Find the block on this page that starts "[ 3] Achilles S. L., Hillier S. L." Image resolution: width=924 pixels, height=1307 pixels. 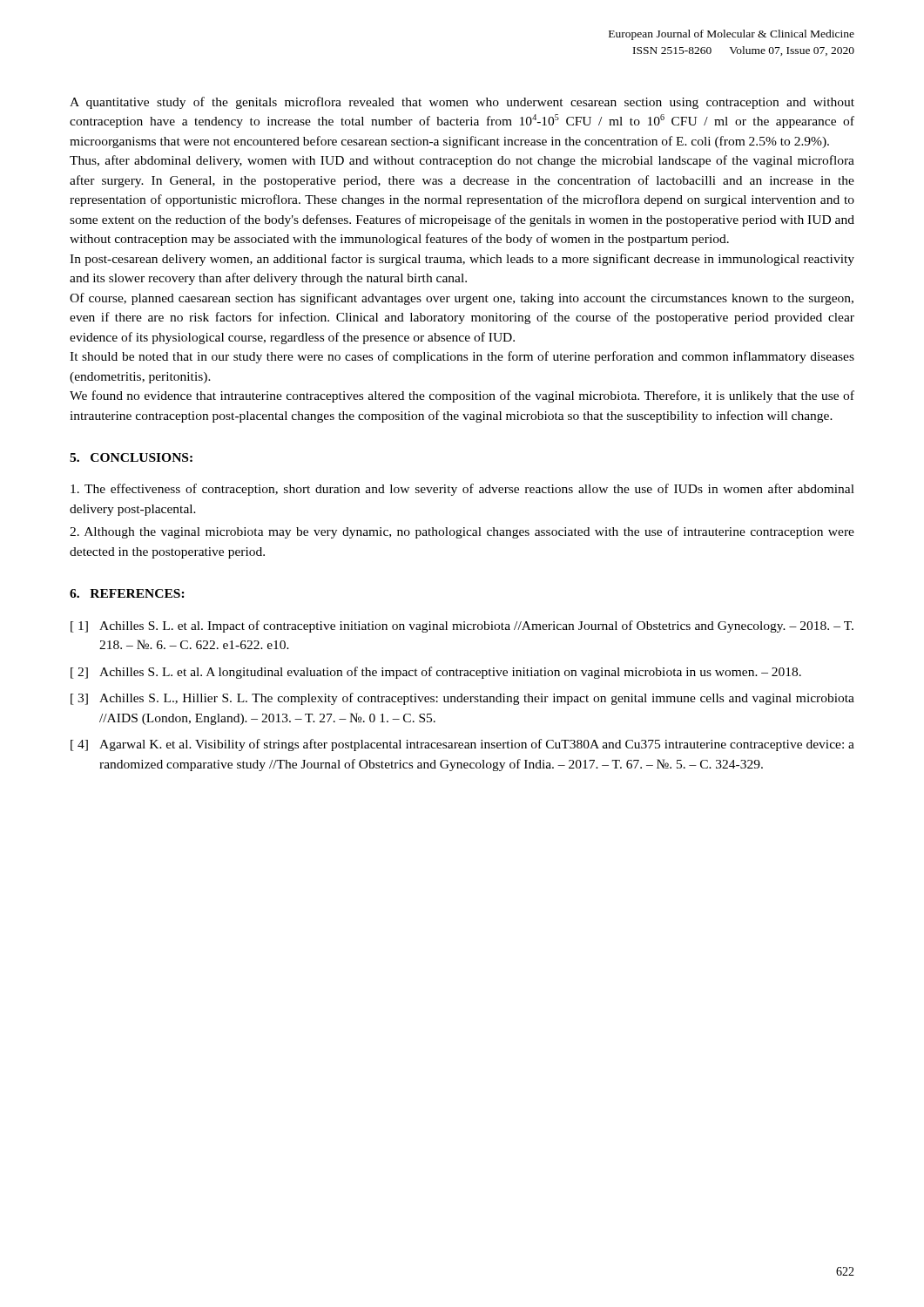coord(462,708)
